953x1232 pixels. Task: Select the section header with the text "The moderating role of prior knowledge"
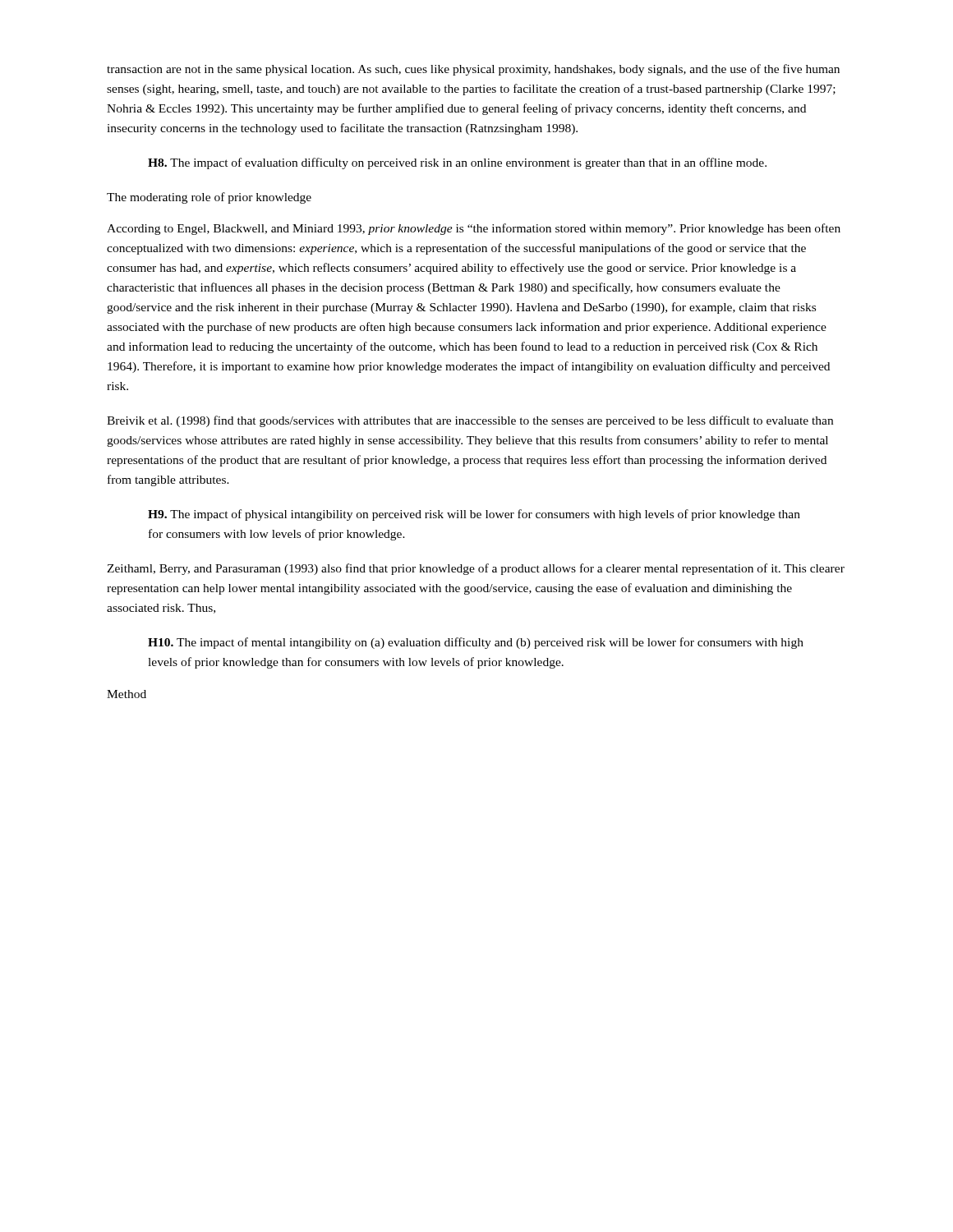209,197
